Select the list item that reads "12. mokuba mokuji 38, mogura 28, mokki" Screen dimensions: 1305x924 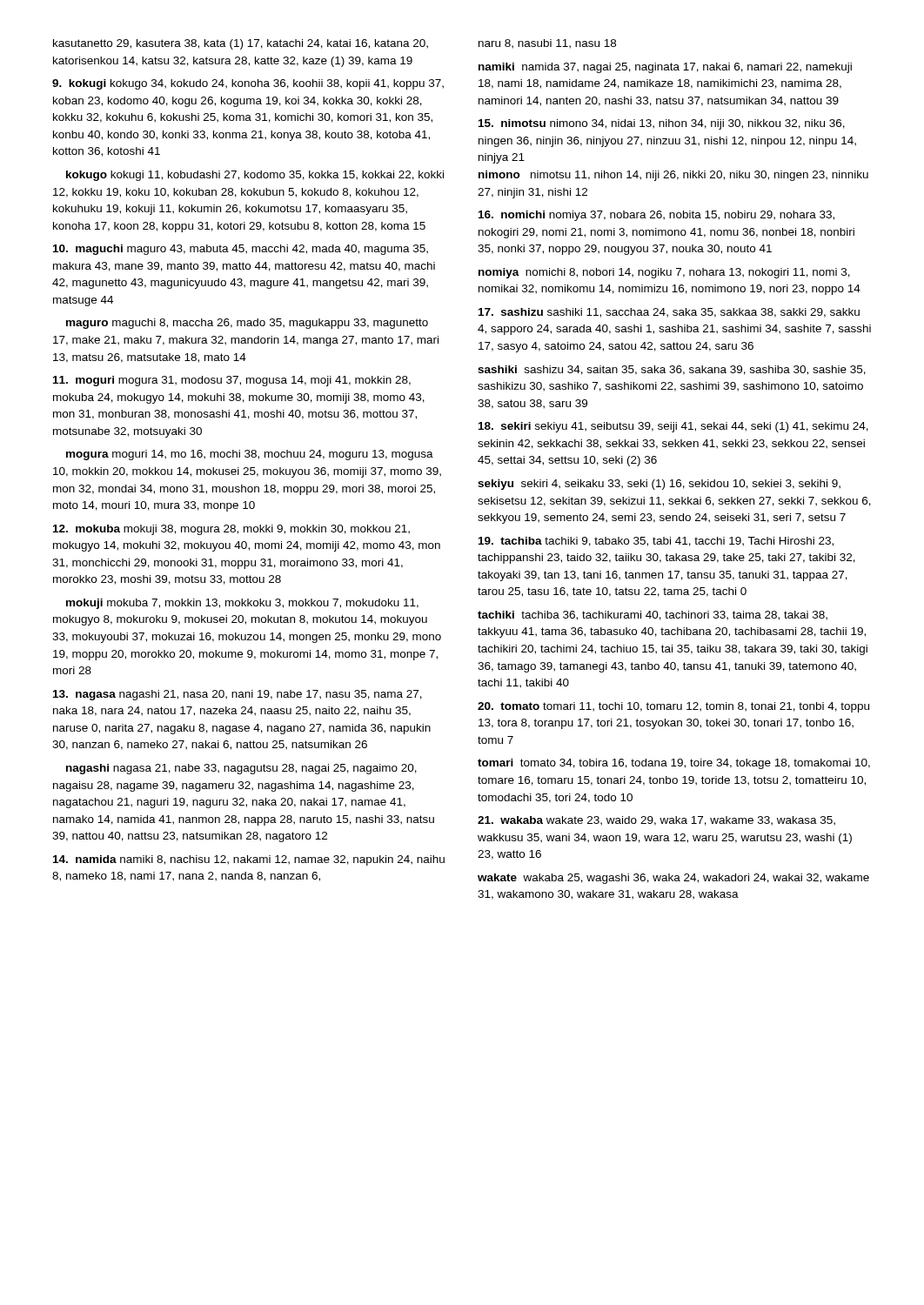(x=246, y=554)
